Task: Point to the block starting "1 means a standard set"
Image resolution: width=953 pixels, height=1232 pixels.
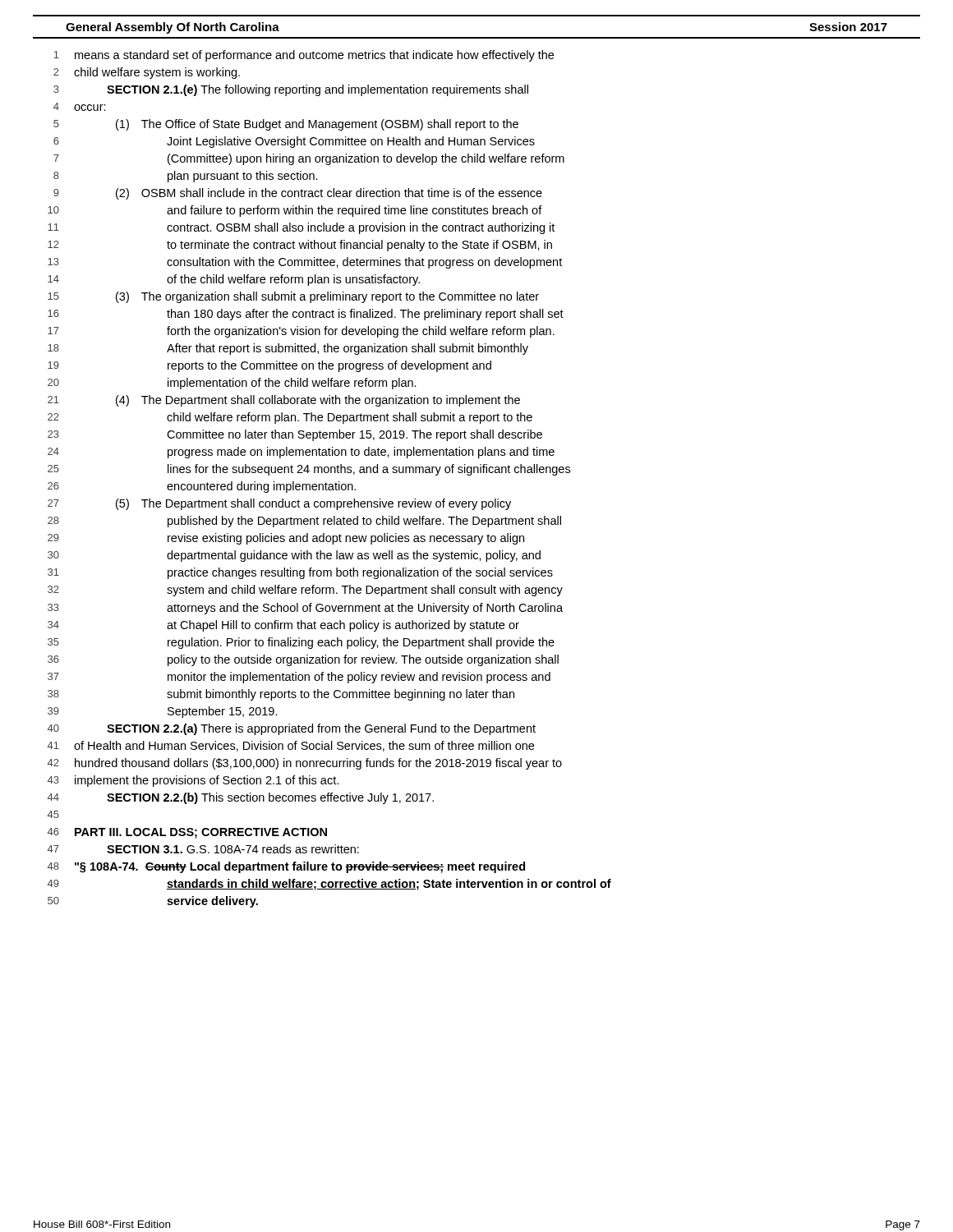Action: [x=476, y=64]
